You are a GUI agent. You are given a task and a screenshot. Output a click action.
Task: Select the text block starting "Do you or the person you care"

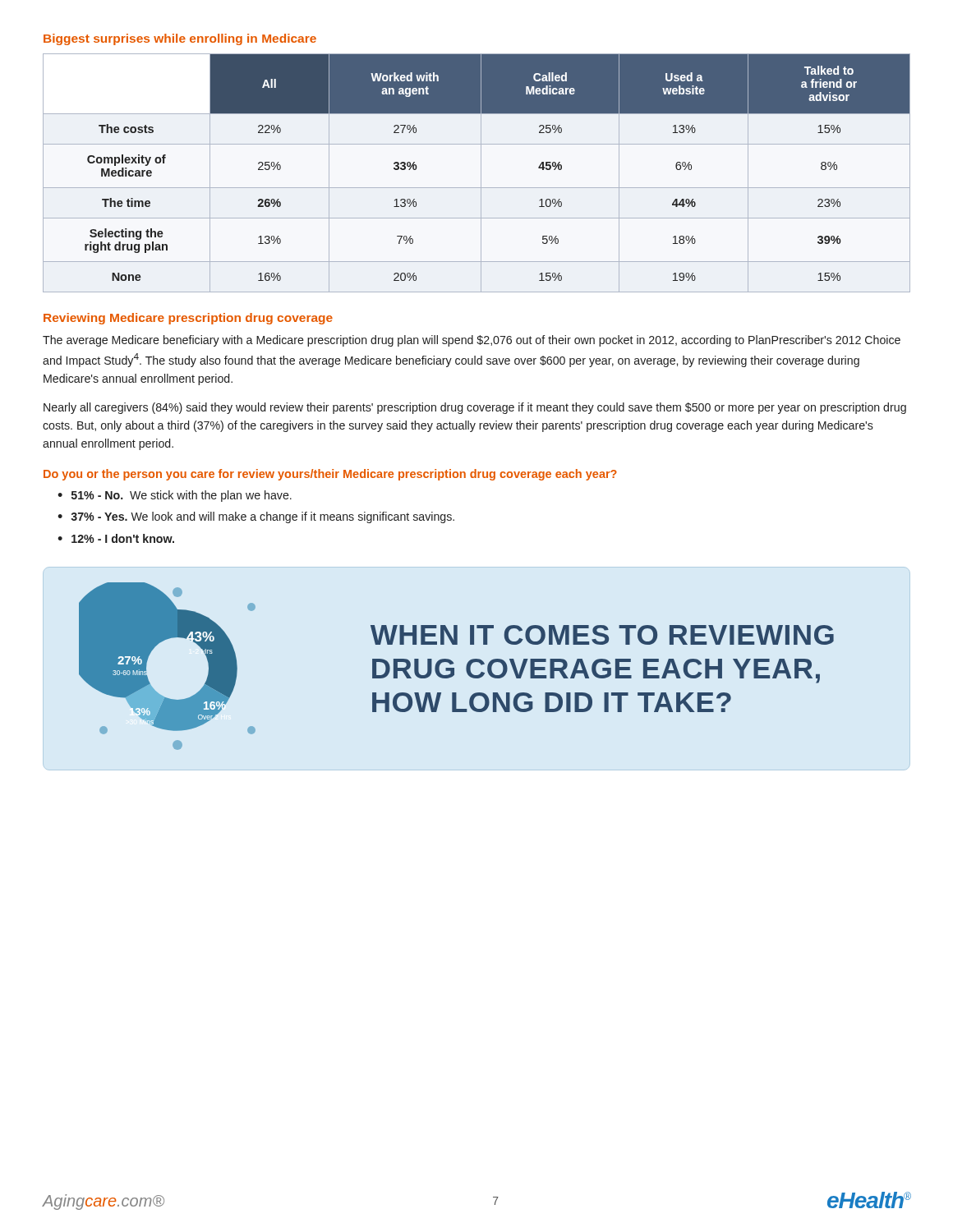pos(330,474)
